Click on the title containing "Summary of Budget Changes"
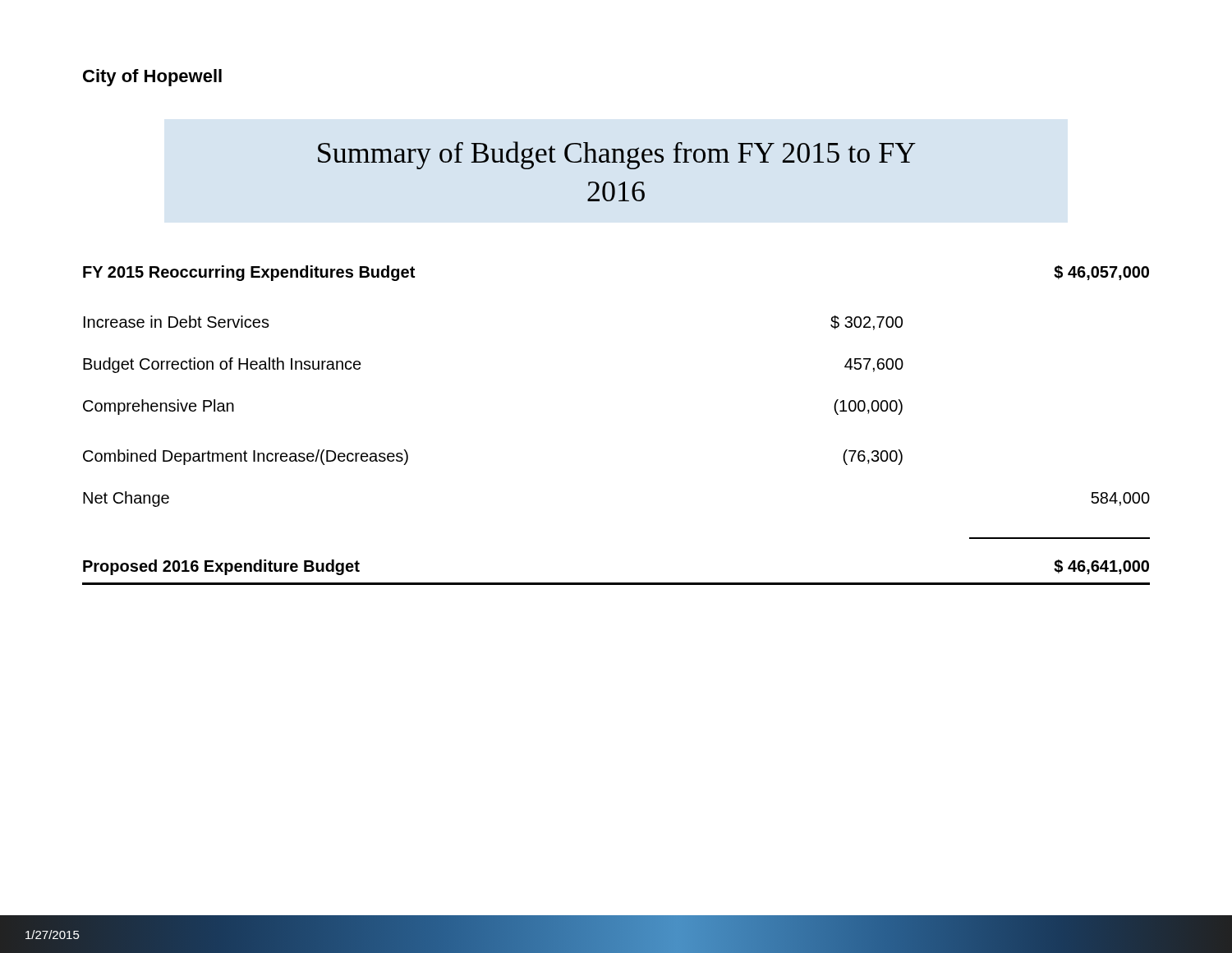Screen dimensions: 953x1232 pyautogui.click(x=616, y=172)
